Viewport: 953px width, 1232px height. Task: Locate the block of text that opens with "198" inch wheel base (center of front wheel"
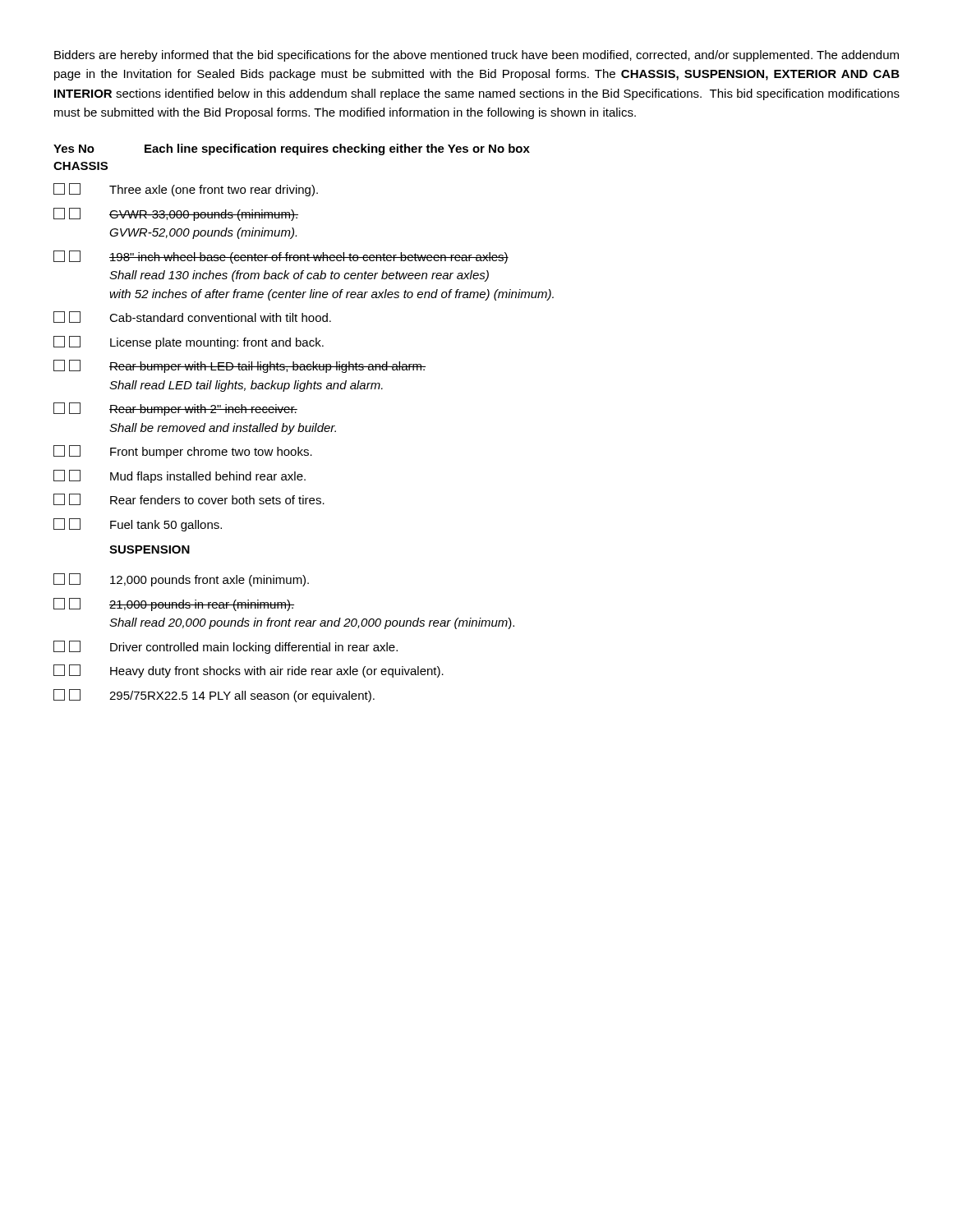click(476, 275)
